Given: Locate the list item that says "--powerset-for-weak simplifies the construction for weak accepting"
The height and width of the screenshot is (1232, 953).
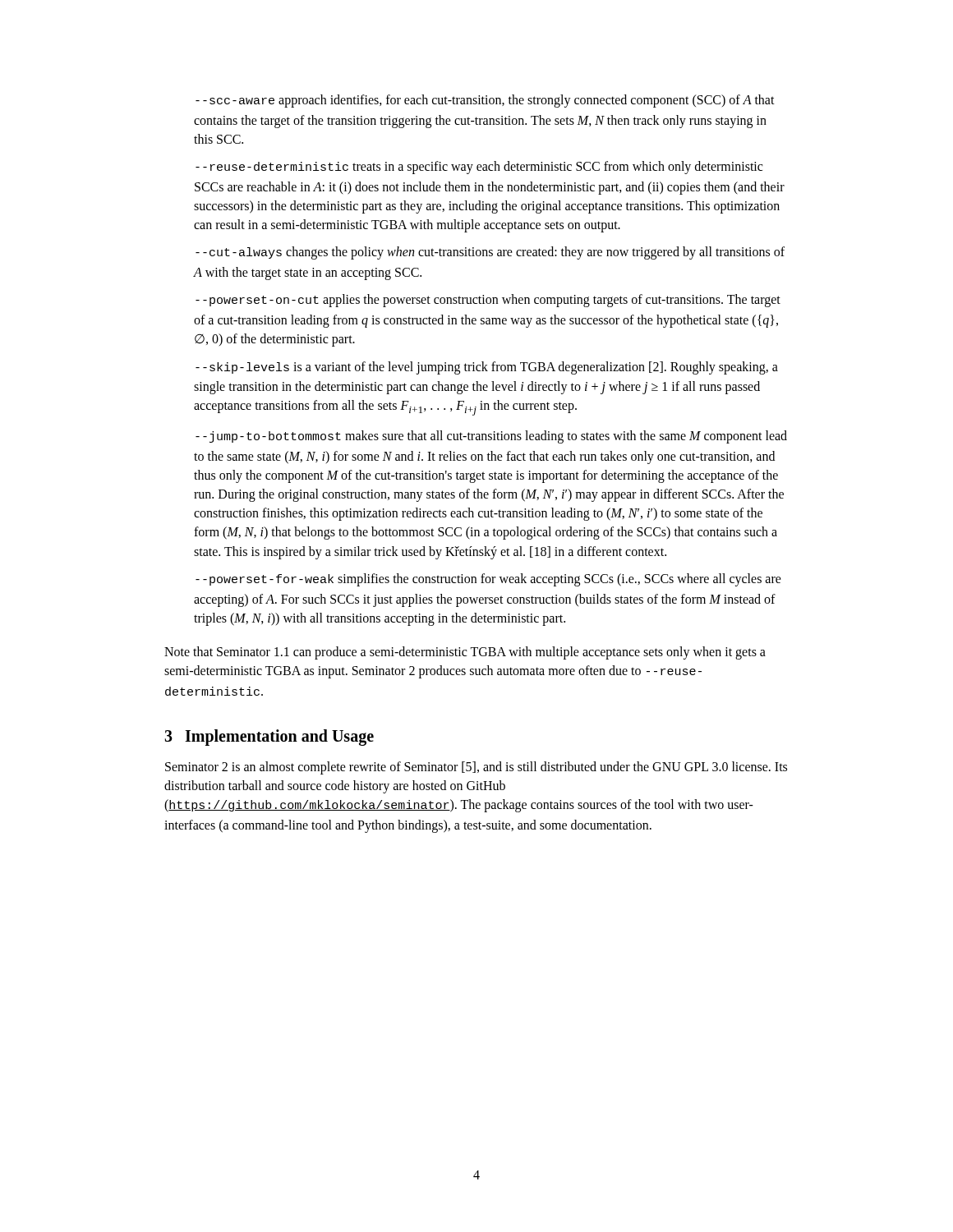Looking at the screenshot, I should pyautogui.click(x=476, y=598).
